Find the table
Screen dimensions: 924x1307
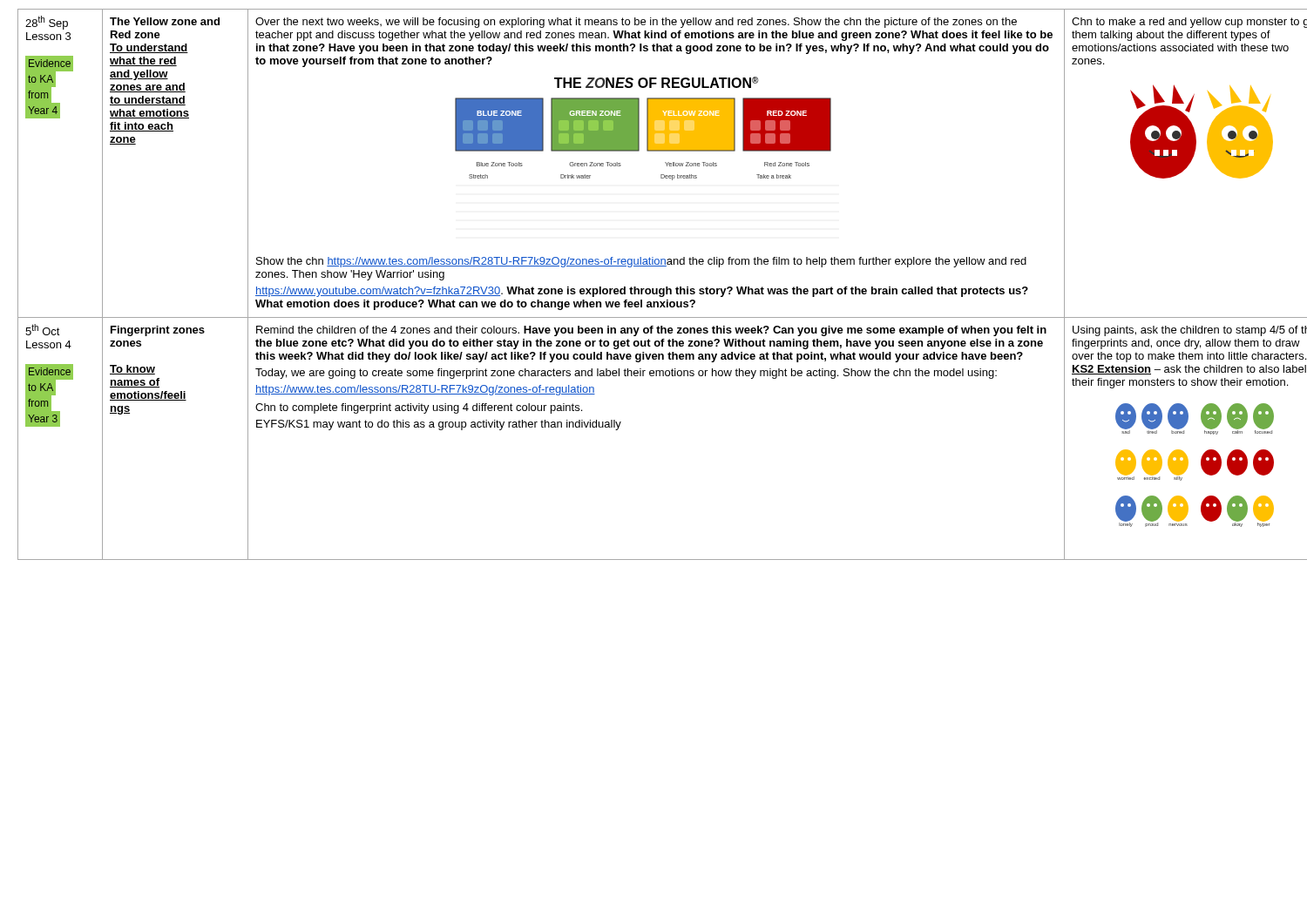654,284
